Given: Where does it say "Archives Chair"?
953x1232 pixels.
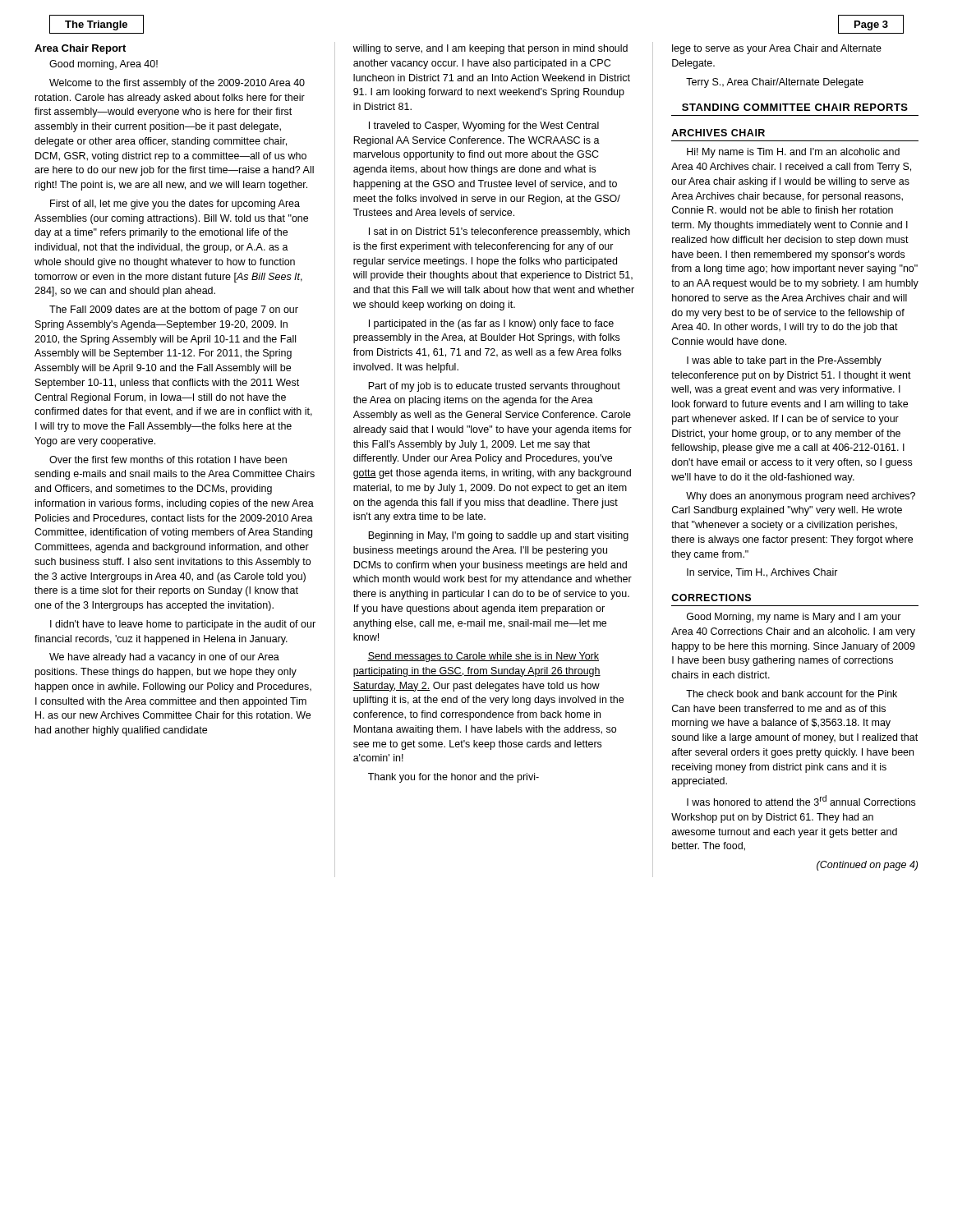Looking at the screenshot, I should click(719, 133).
